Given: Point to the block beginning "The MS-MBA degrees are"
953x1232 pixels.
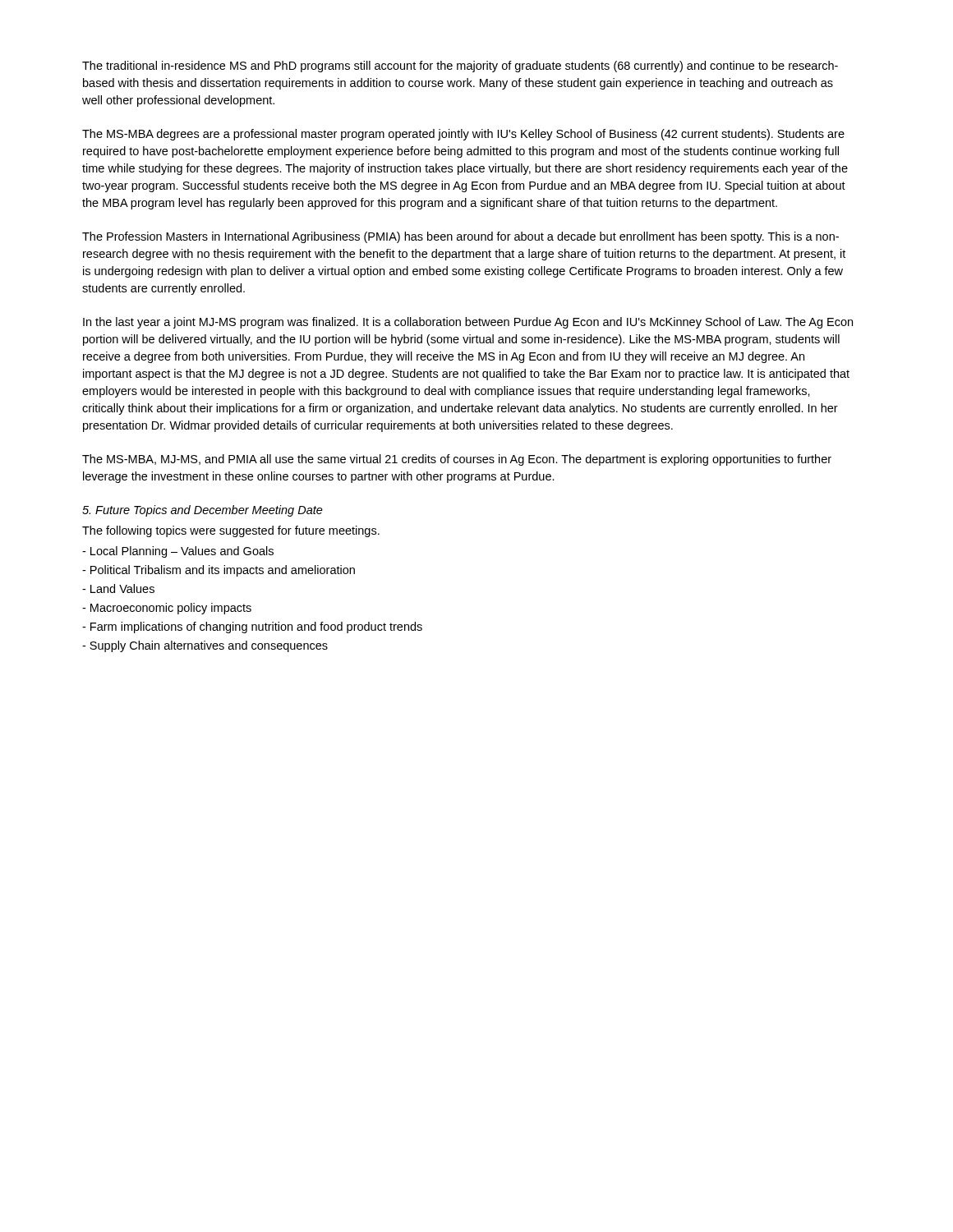Looking at the screenshot, I should pyautogui.click(x=465, y=168).
